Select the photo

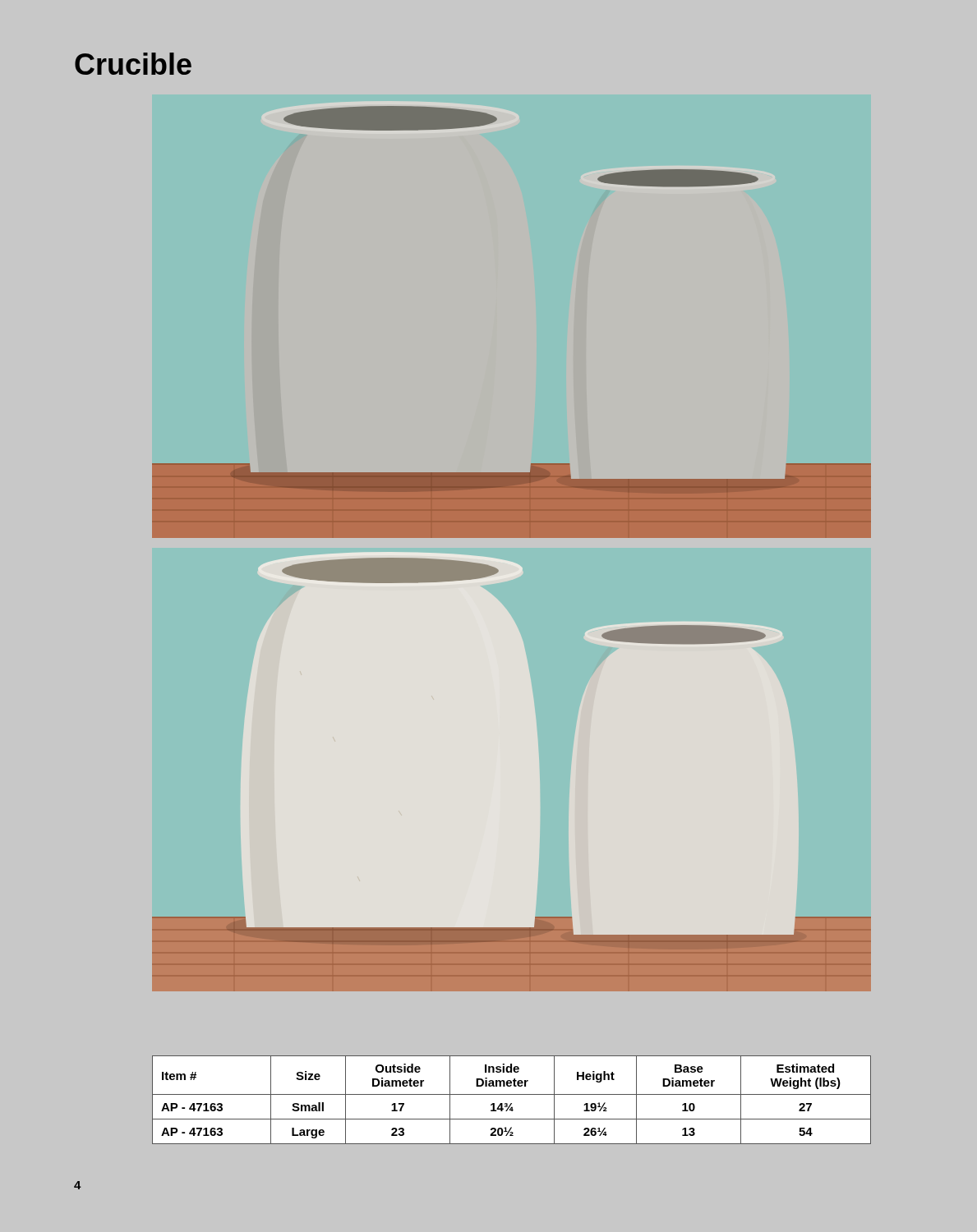pyautogui.click(x=512, y=554)
